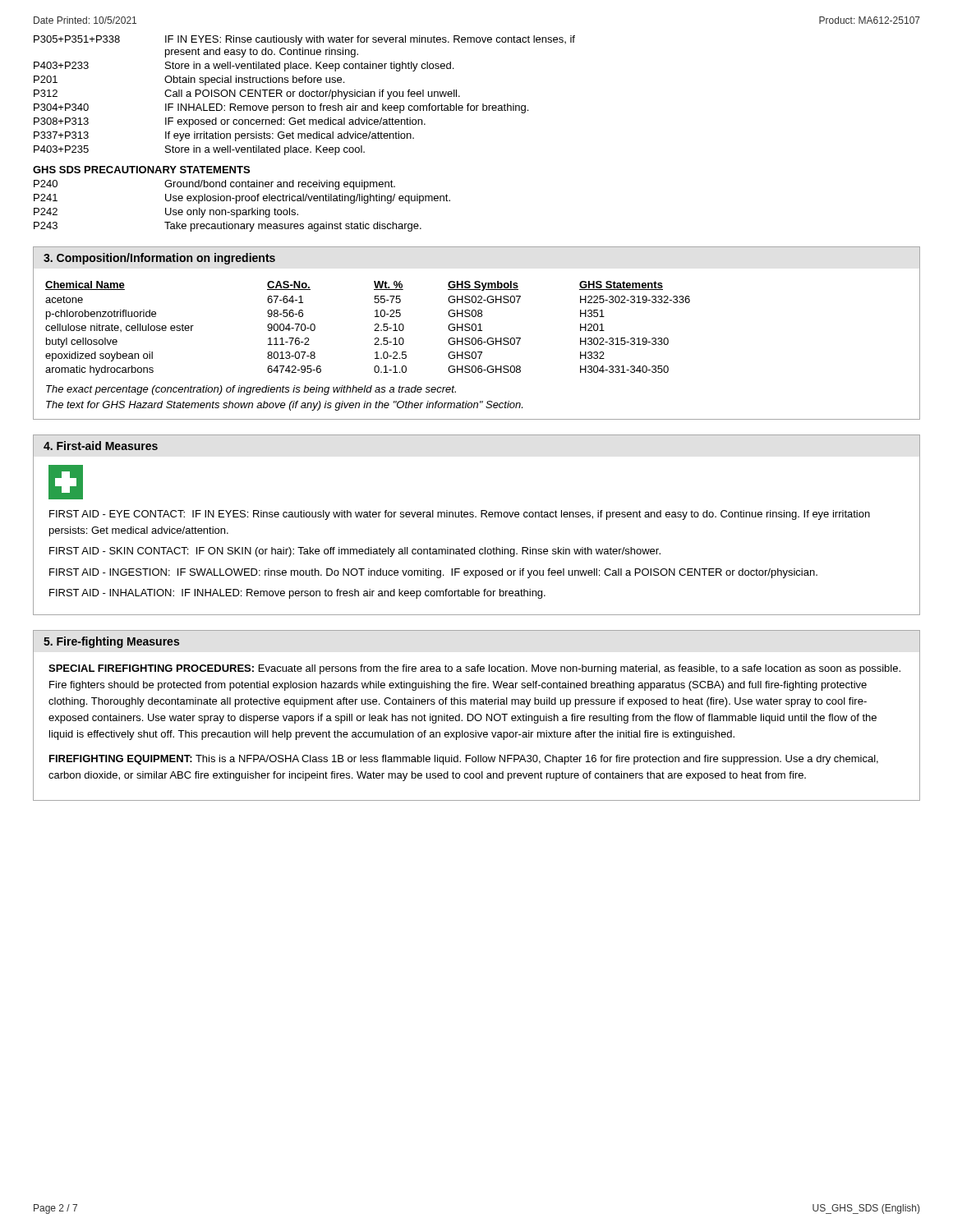Click where it says "P240 Ground/bond container and receiving equipment."

pyautogui.click(x=214, y=185)
